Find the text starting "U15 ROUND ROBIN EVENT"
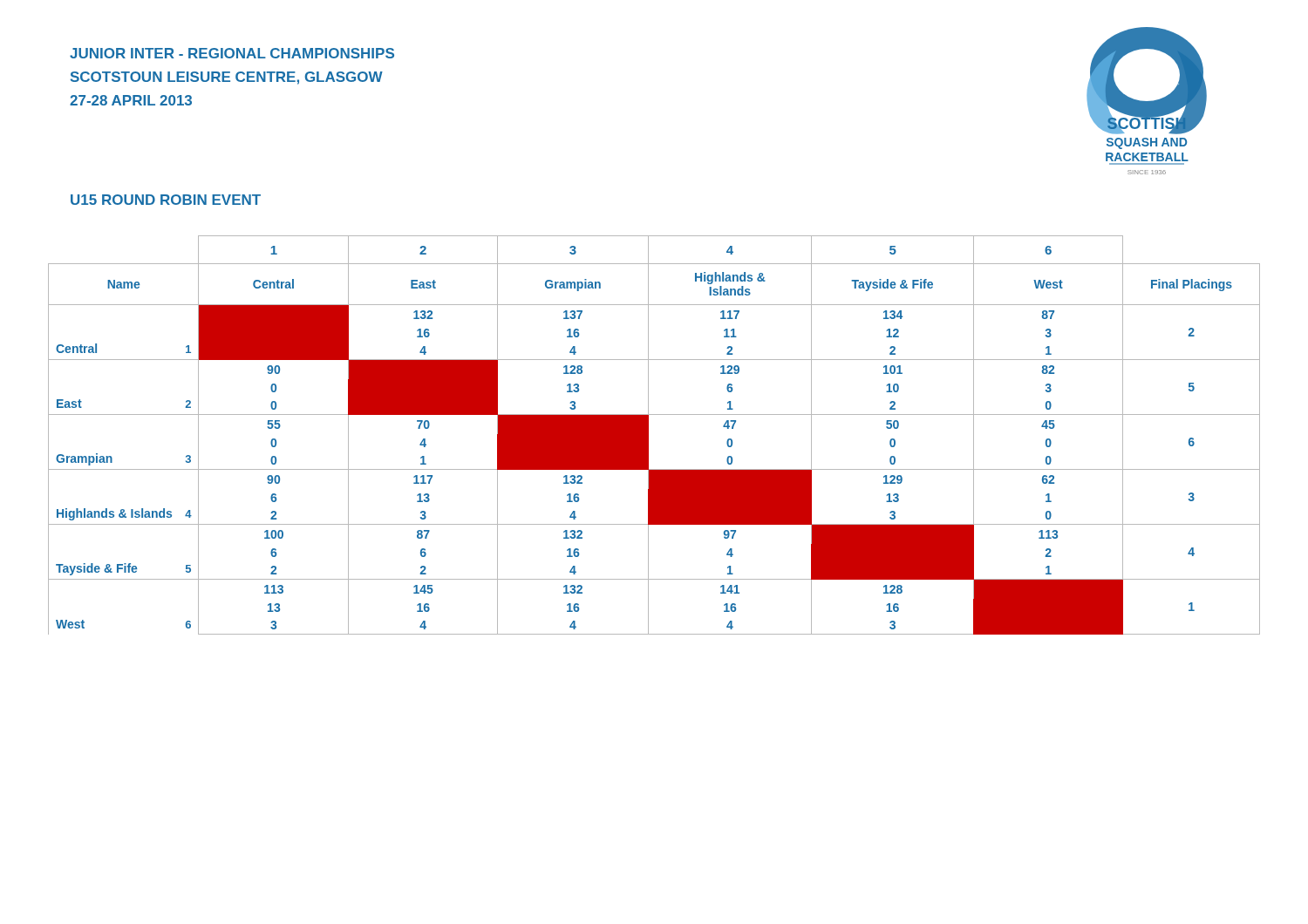1308x924 pixels. 165,200
